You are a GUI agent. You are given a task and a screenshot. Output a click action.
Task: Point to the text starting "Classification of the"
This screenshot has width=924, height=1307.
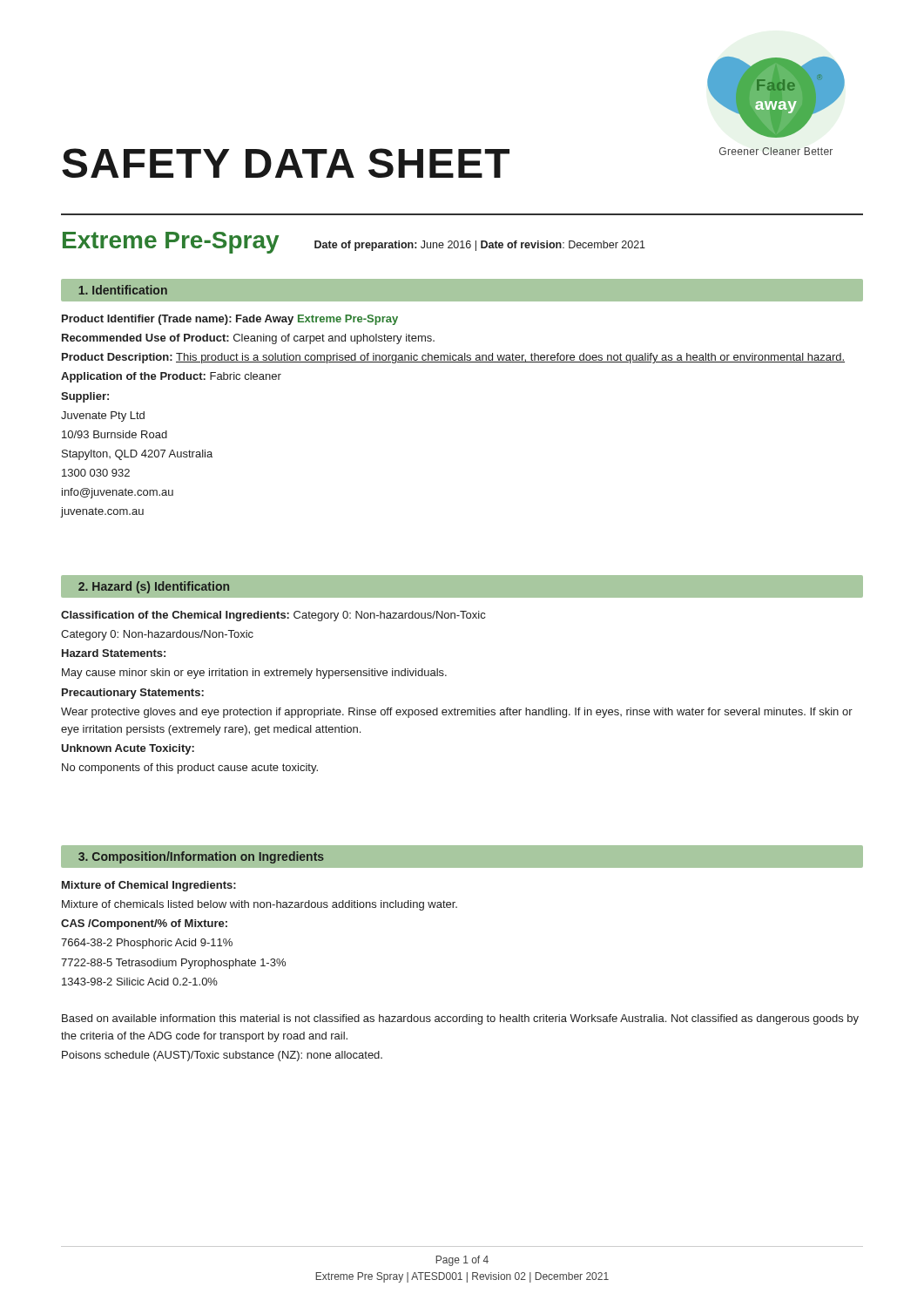[273, 616]
